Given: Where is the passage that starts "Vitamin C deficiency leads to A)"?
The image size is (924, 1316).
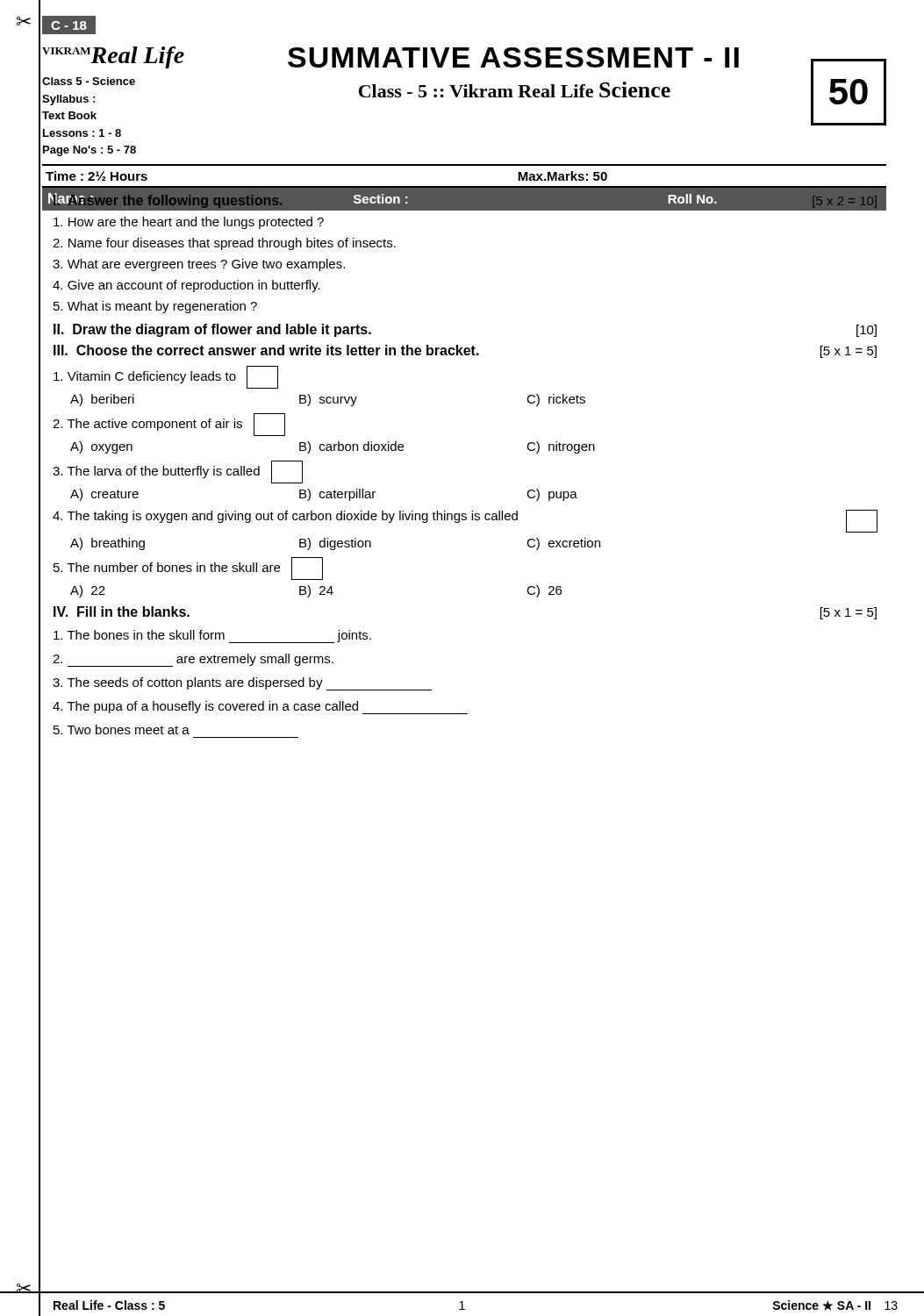Looking at the screenshot, I should pyautogui.click(x=166, y=377).
